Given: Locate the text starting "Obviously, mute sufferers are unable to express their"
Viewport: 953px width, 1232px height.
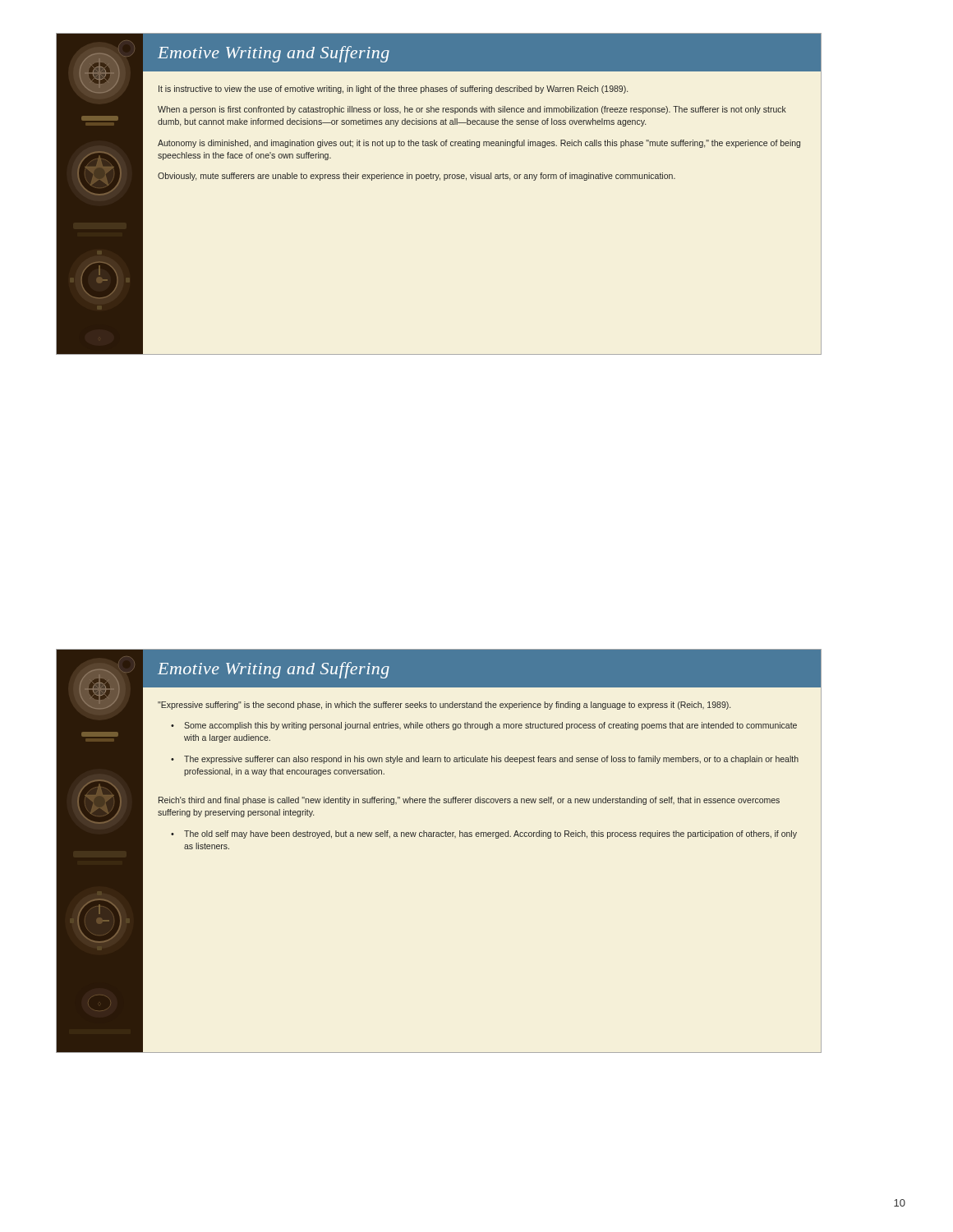Looking at the screenshot, I should tap(480, 176).
